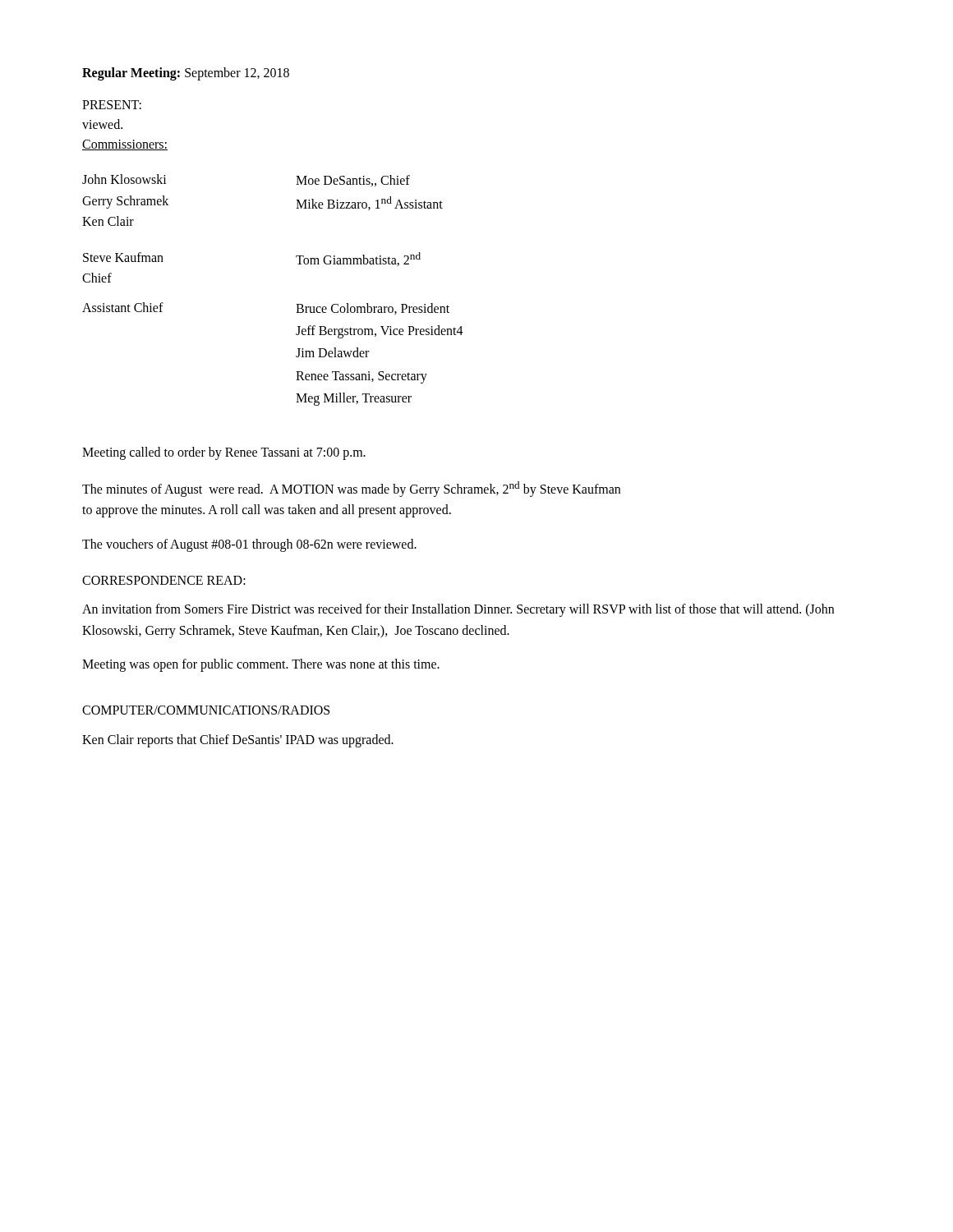Locate the text starting "Moe DeSantis,, Chief Mike"
This screenshot has width=953, height=1232.
click(x=369, y=192)
